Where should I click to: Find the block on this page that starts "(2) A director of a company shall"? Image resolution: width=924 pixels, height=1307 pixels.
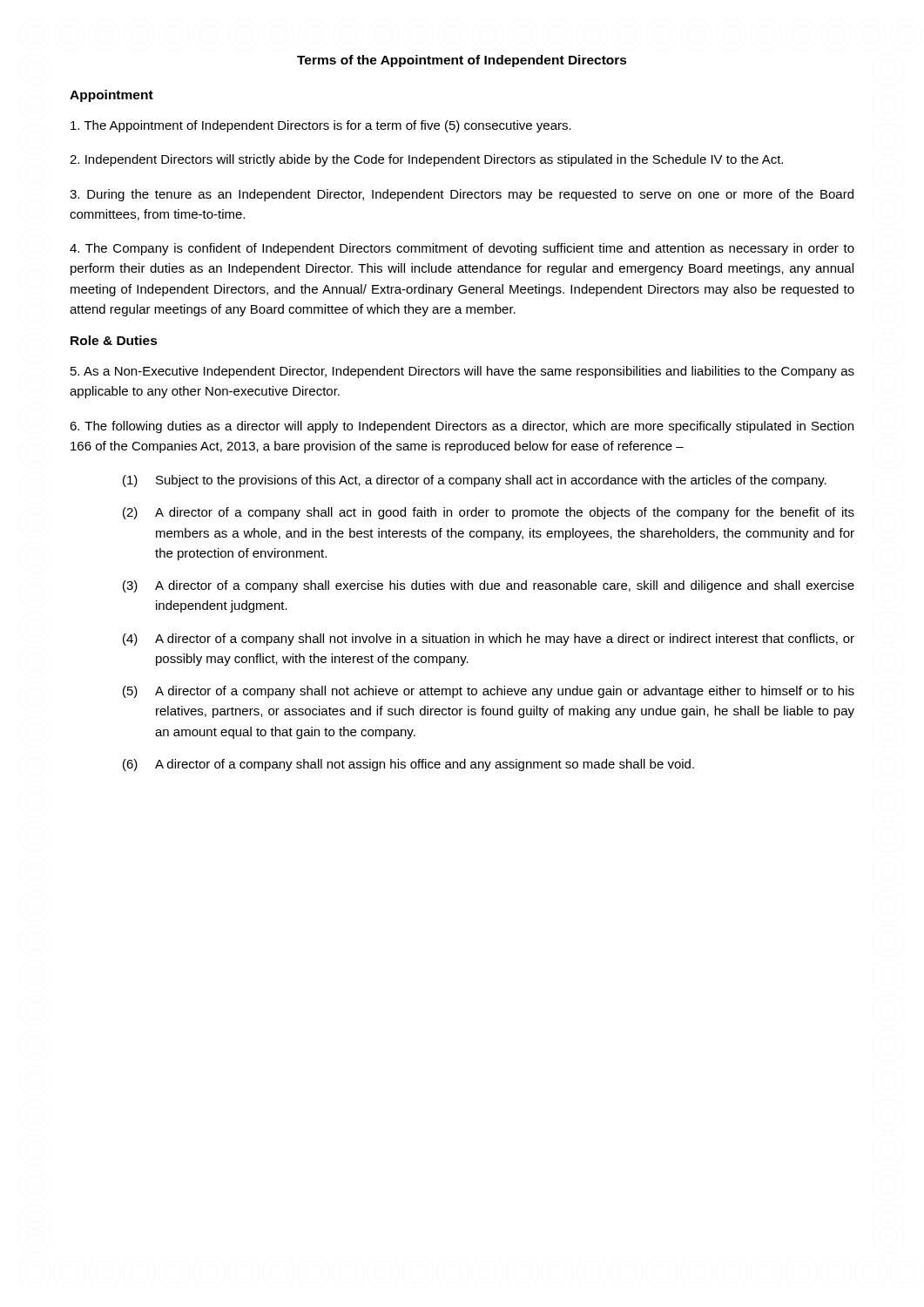coord(488,533)
